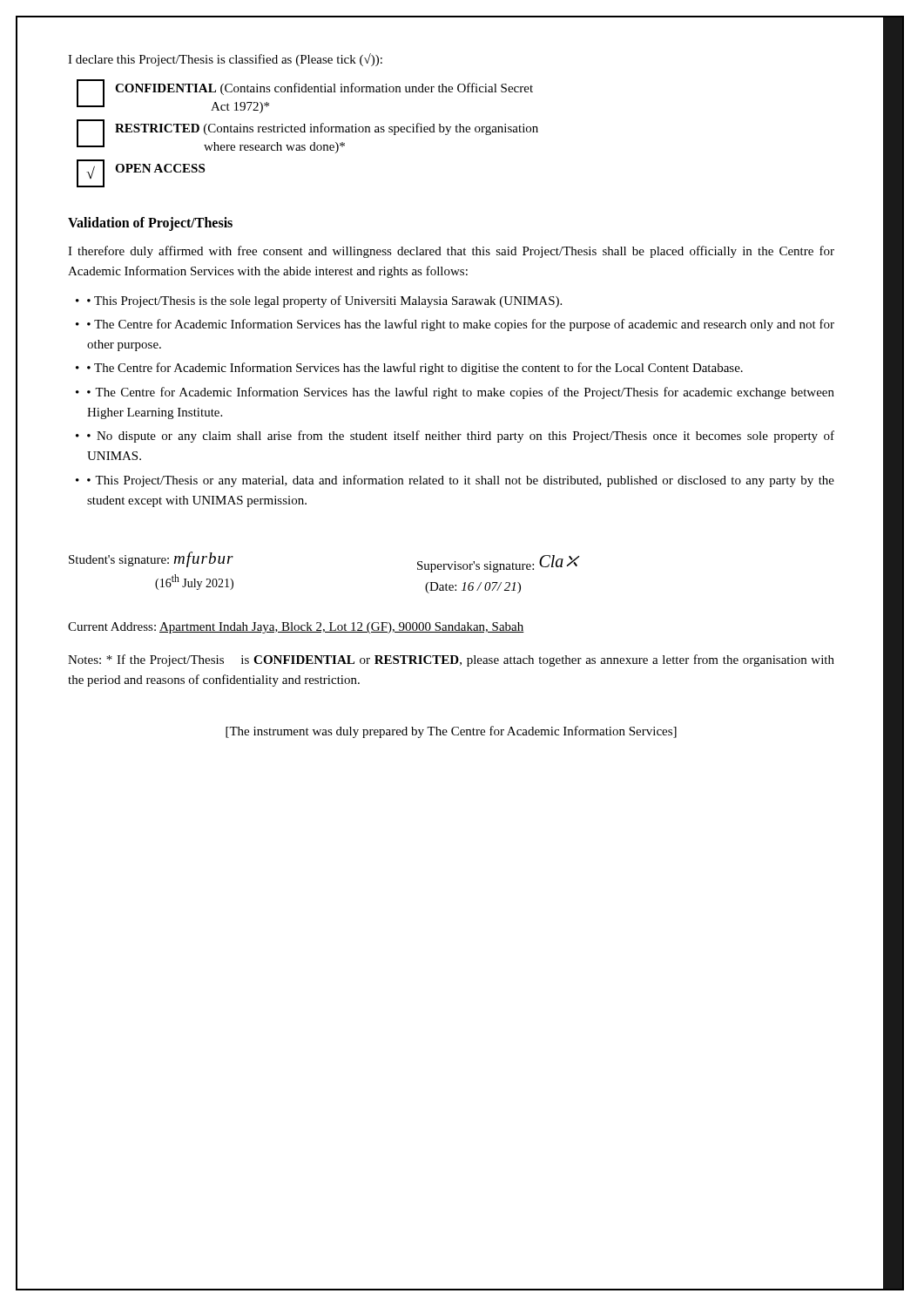924x1307 pixels.
Task: Where is the passage that starts "Notes: * If the Project/Thesis is"?
Action: pos(451,670)
